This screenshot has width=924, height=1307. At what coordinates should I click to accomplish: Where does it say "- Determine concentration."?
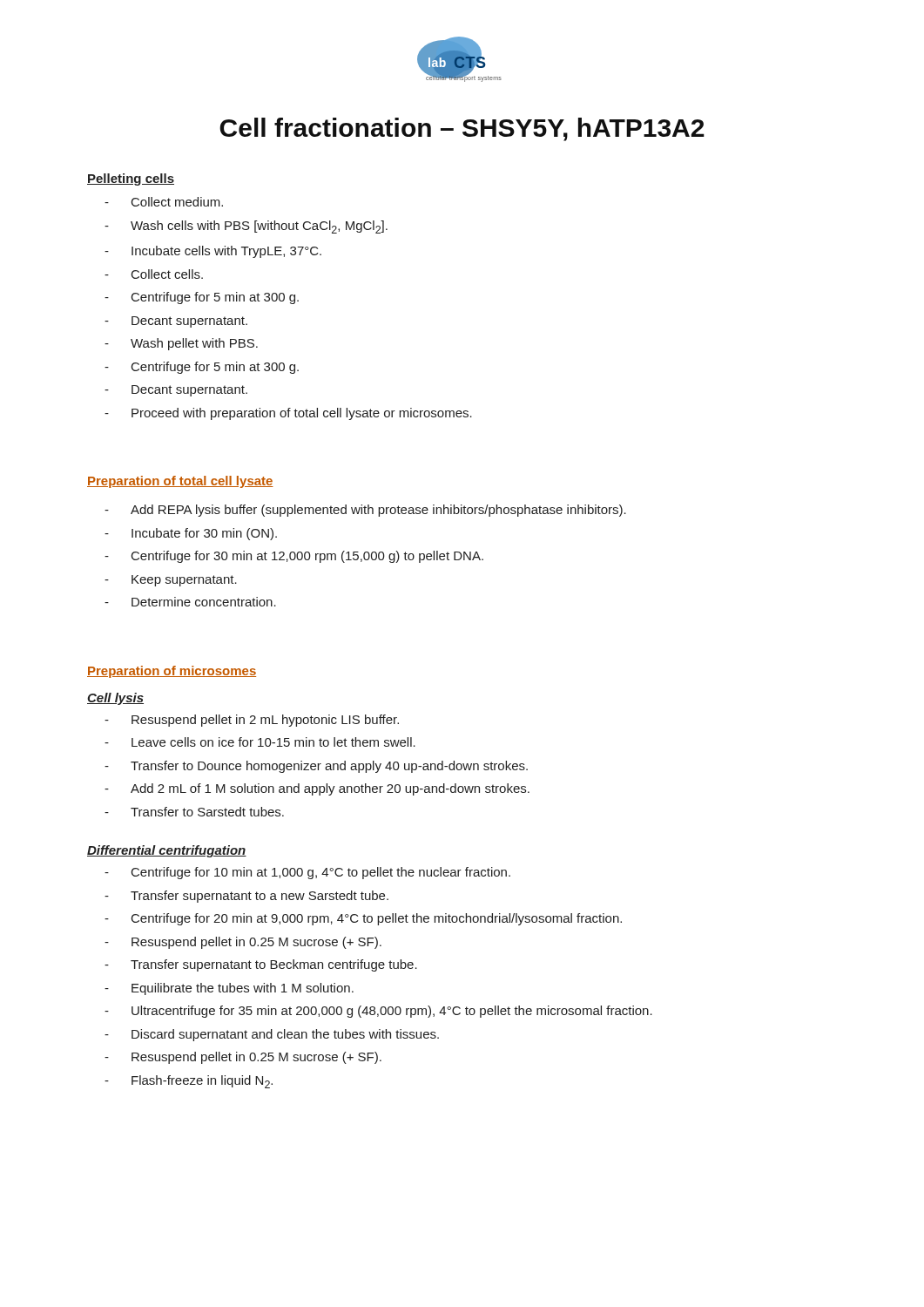click(190, 602)
